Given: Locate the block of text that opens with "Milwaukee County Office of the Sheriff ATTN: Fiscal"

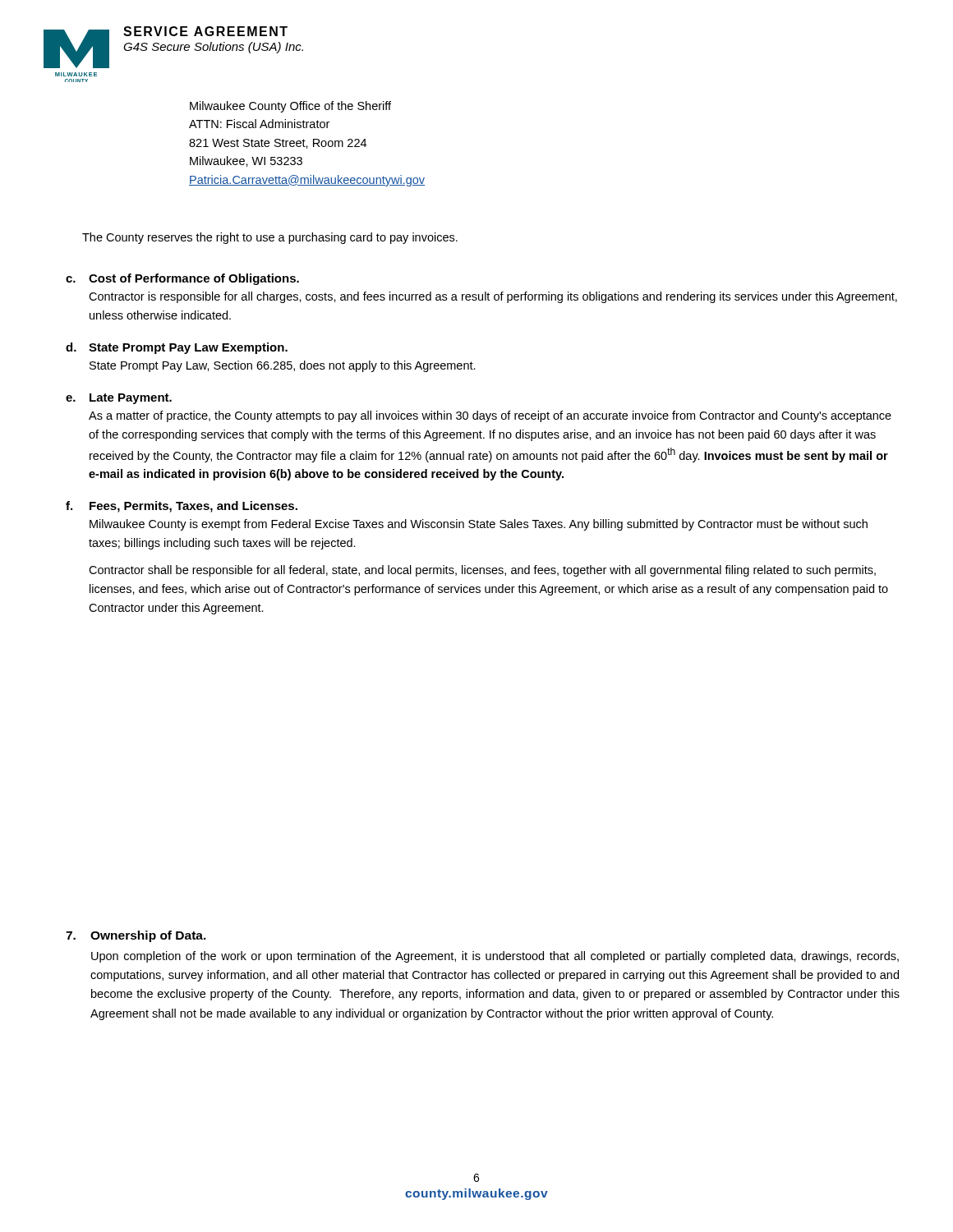Looking at the screenshot, I should point(307,143).
